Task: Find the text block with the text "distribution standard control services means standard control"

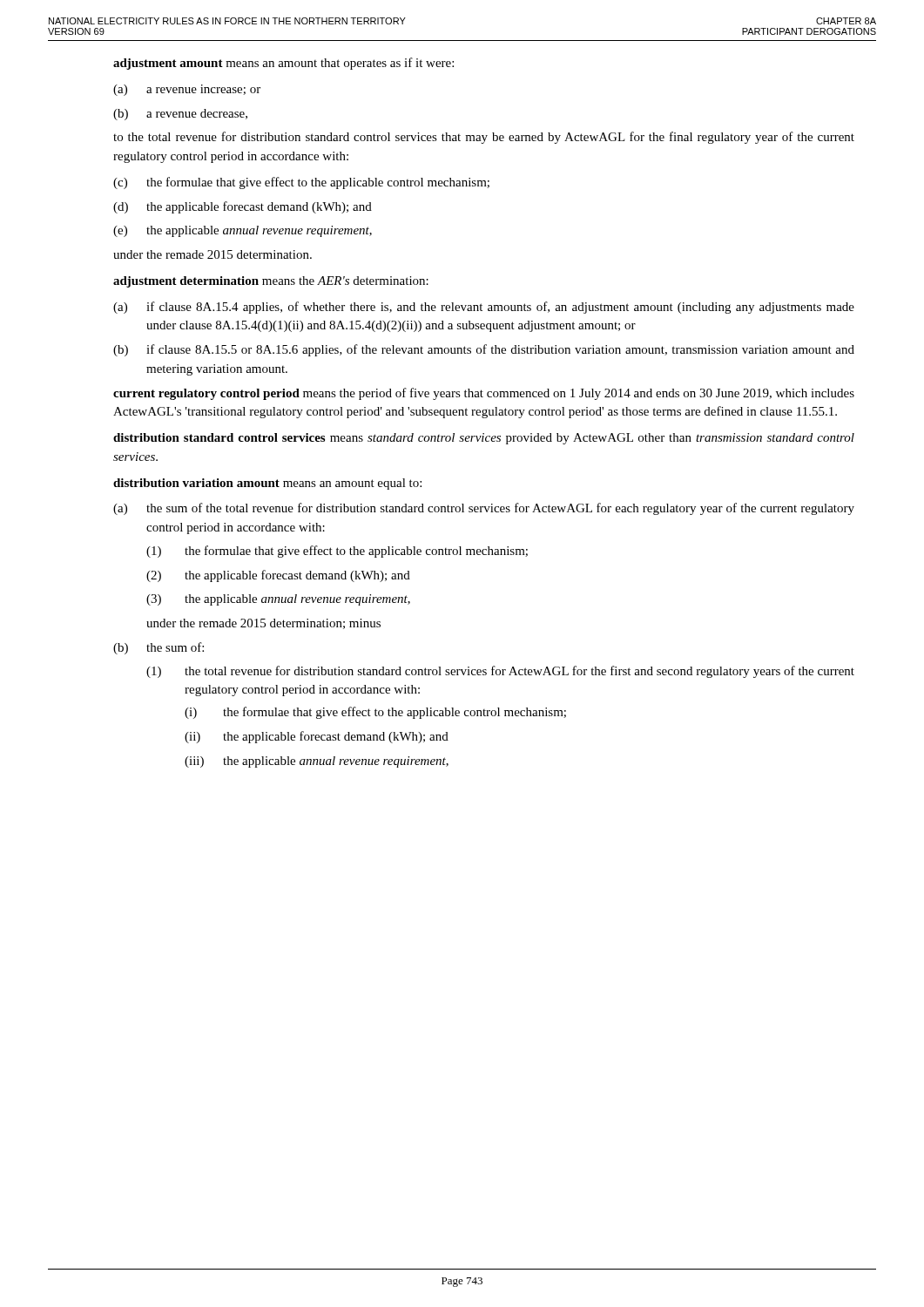Action: click(484, 447)
